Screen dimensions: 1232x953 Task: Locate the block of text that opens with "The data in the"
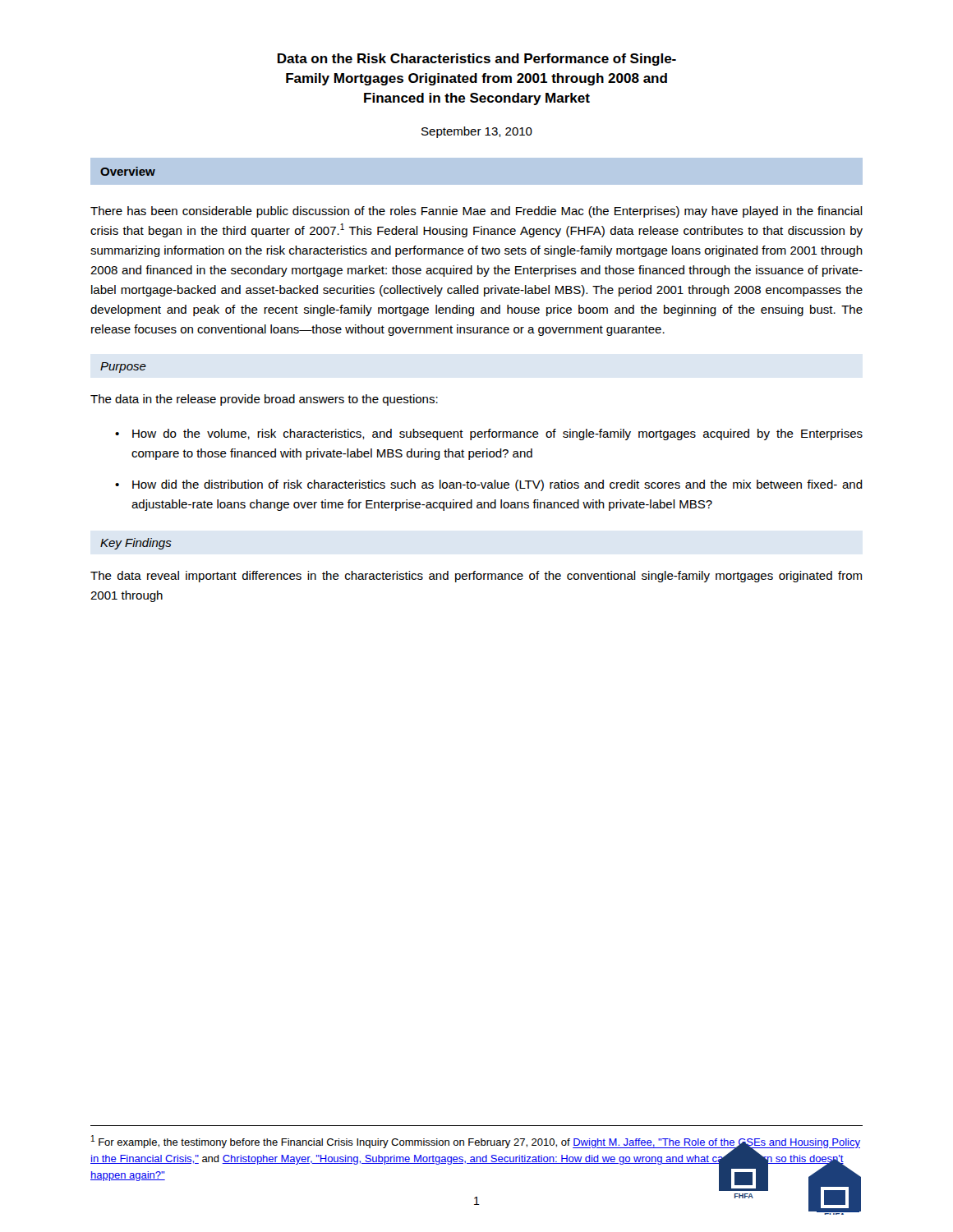coord(264,399)
